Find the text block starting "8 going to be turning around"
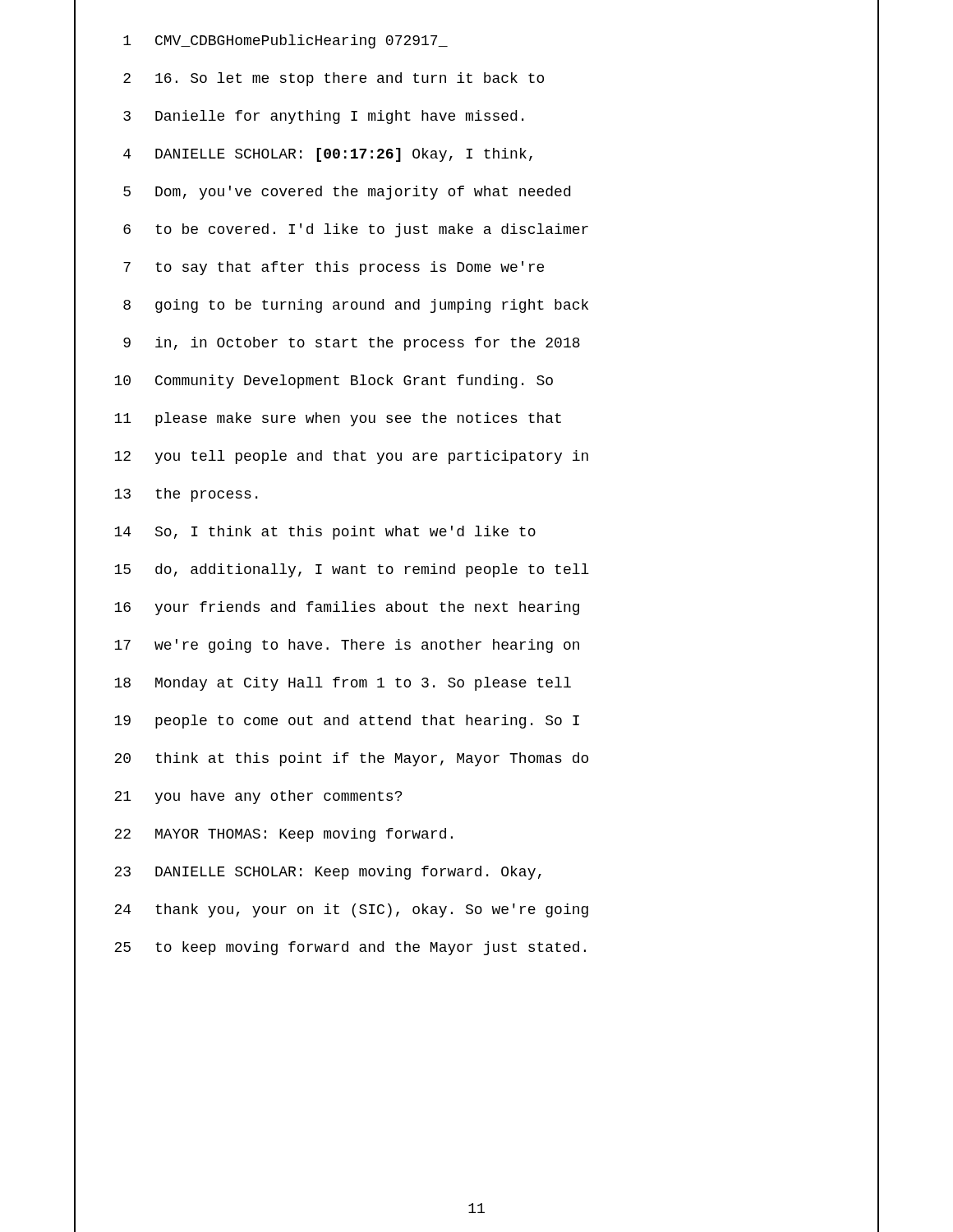The image size is (953, 1232). point(476,306)
